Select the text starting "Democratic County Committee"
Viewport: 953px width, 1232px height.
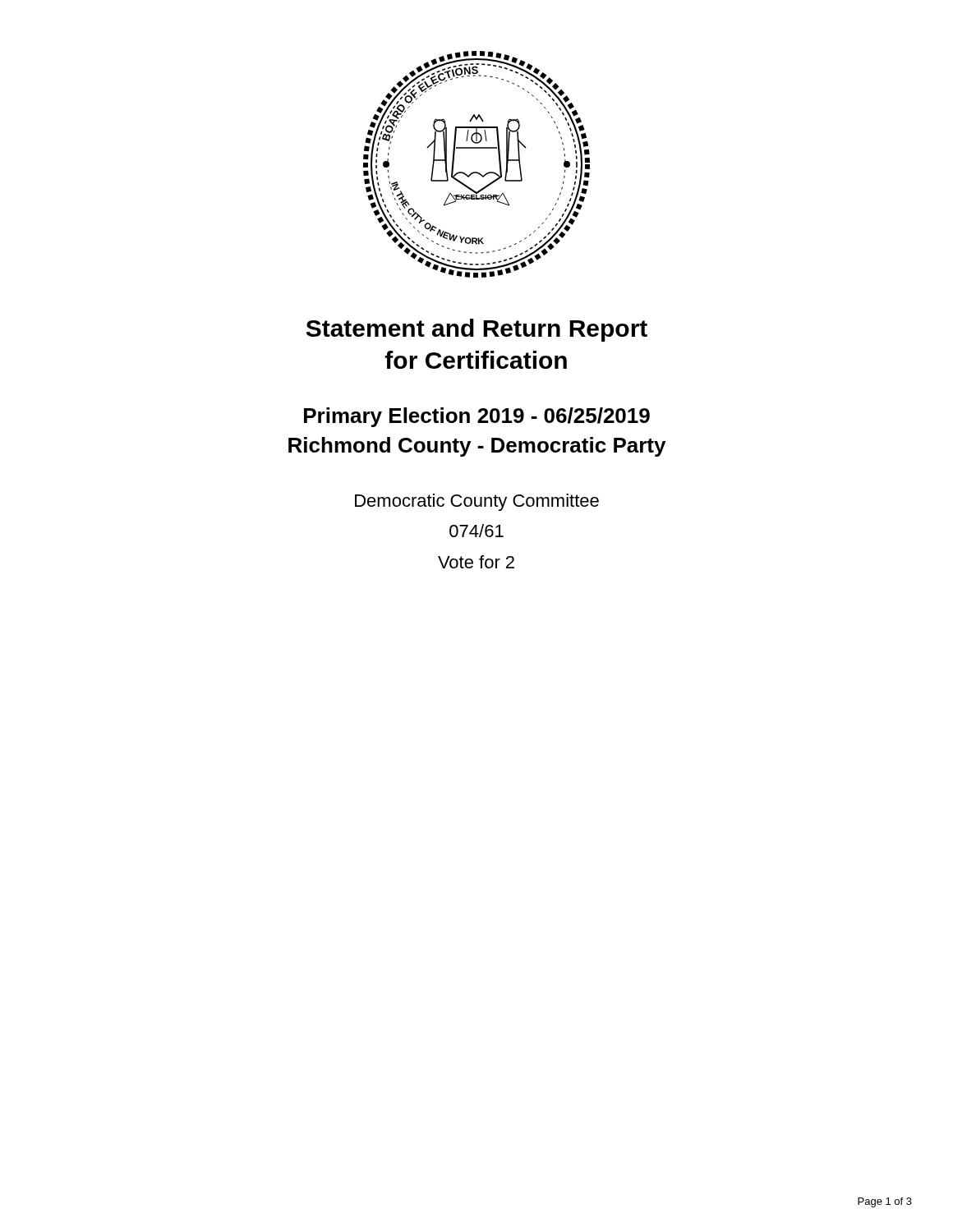coord(476,531)
